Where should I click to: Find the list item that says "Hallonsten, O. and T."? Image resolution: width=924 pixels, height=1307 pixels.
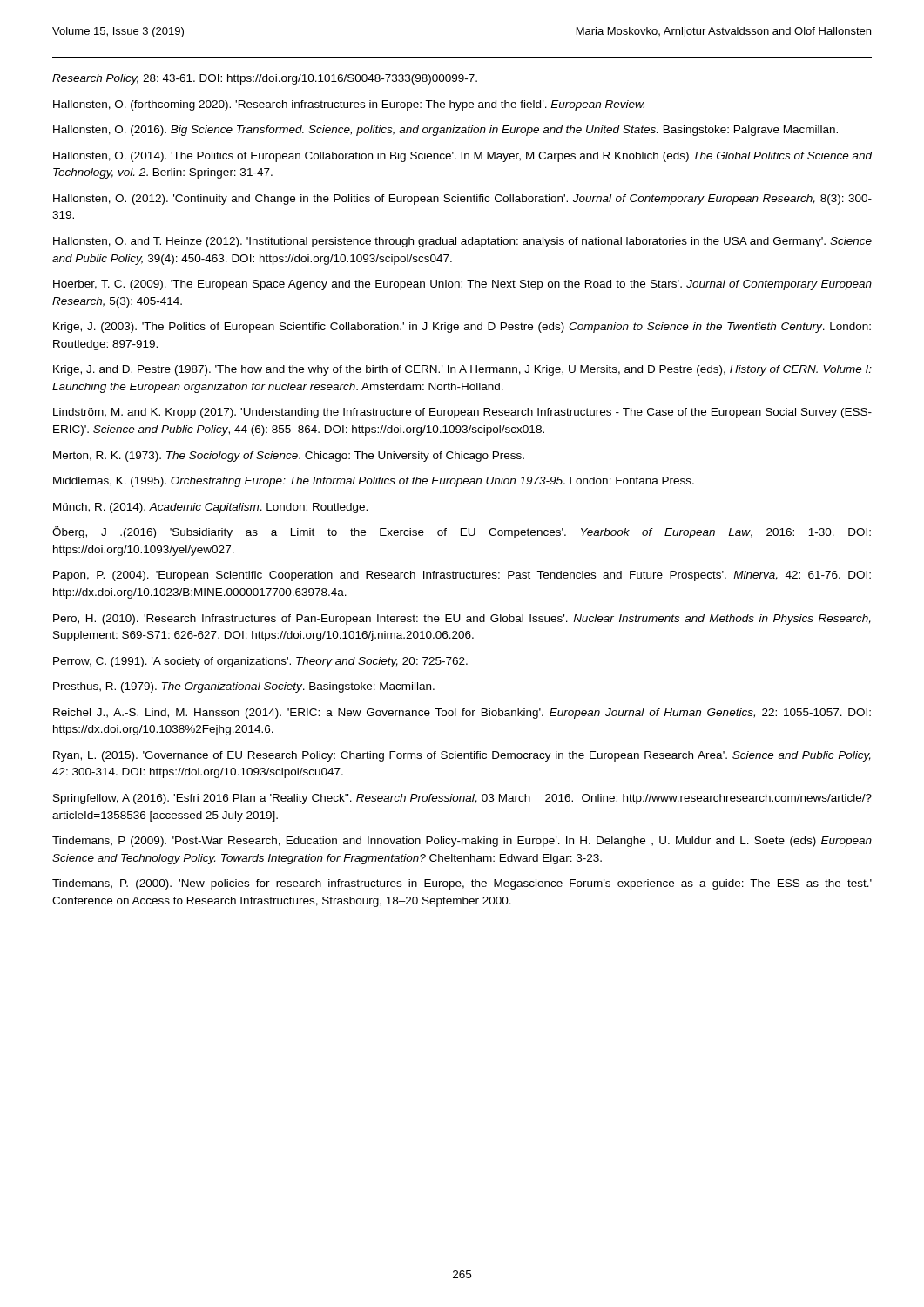click(462, 249)
